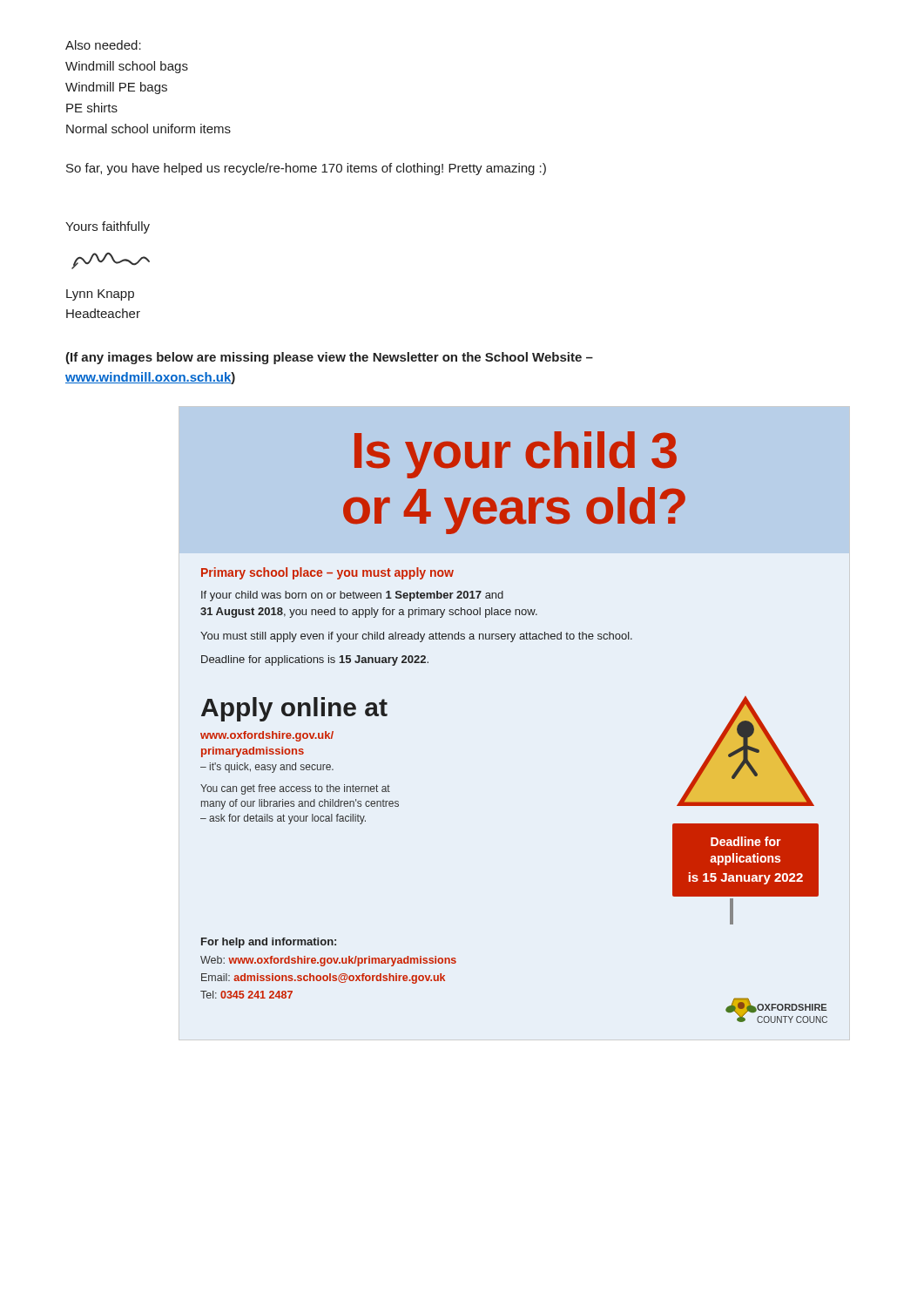This screenshot has height=1307, width=924.
Task: Select the illustration
Action: (462, 258)
